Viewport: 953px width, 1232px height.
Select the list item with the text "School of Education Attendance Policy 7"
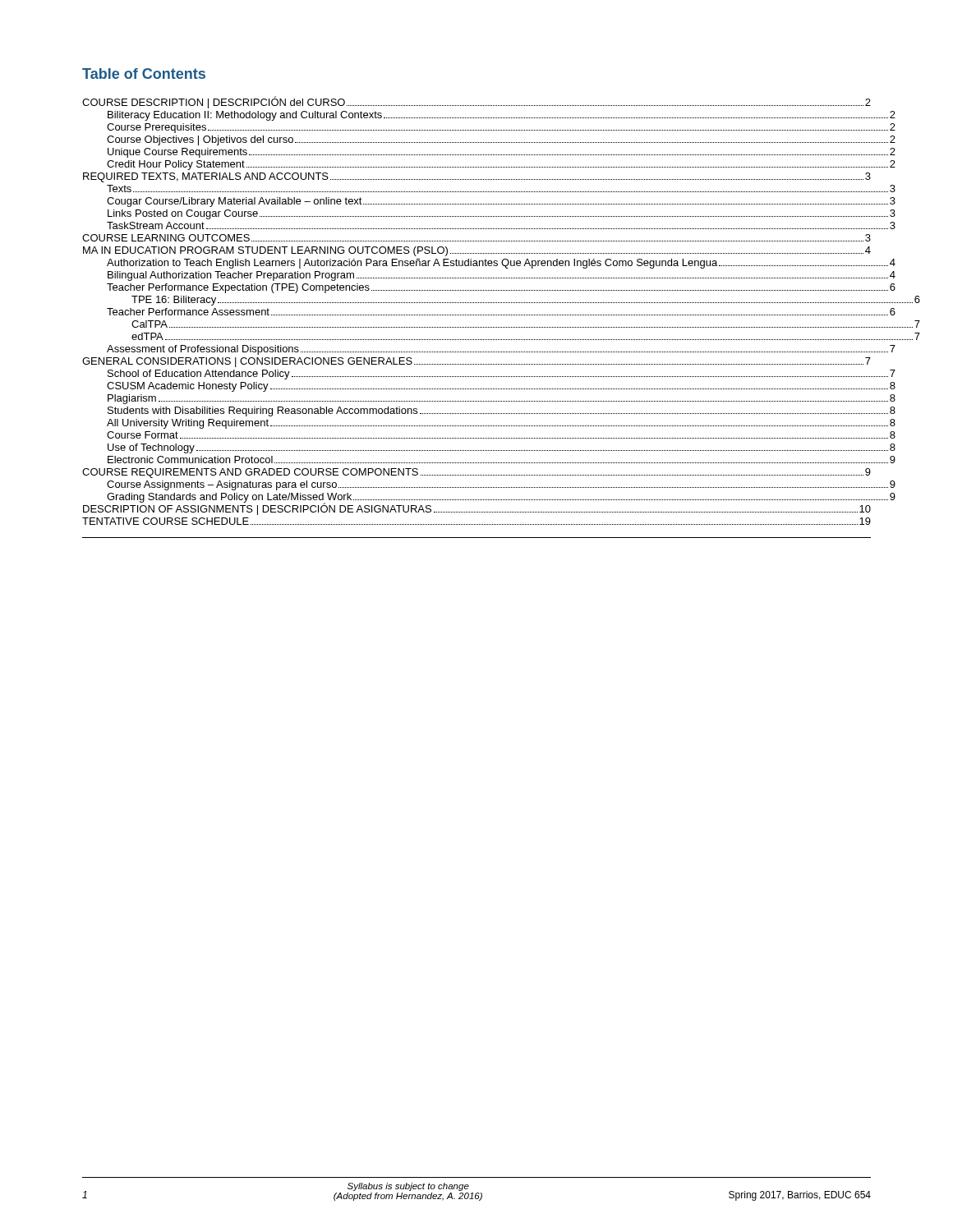(501, 373)
